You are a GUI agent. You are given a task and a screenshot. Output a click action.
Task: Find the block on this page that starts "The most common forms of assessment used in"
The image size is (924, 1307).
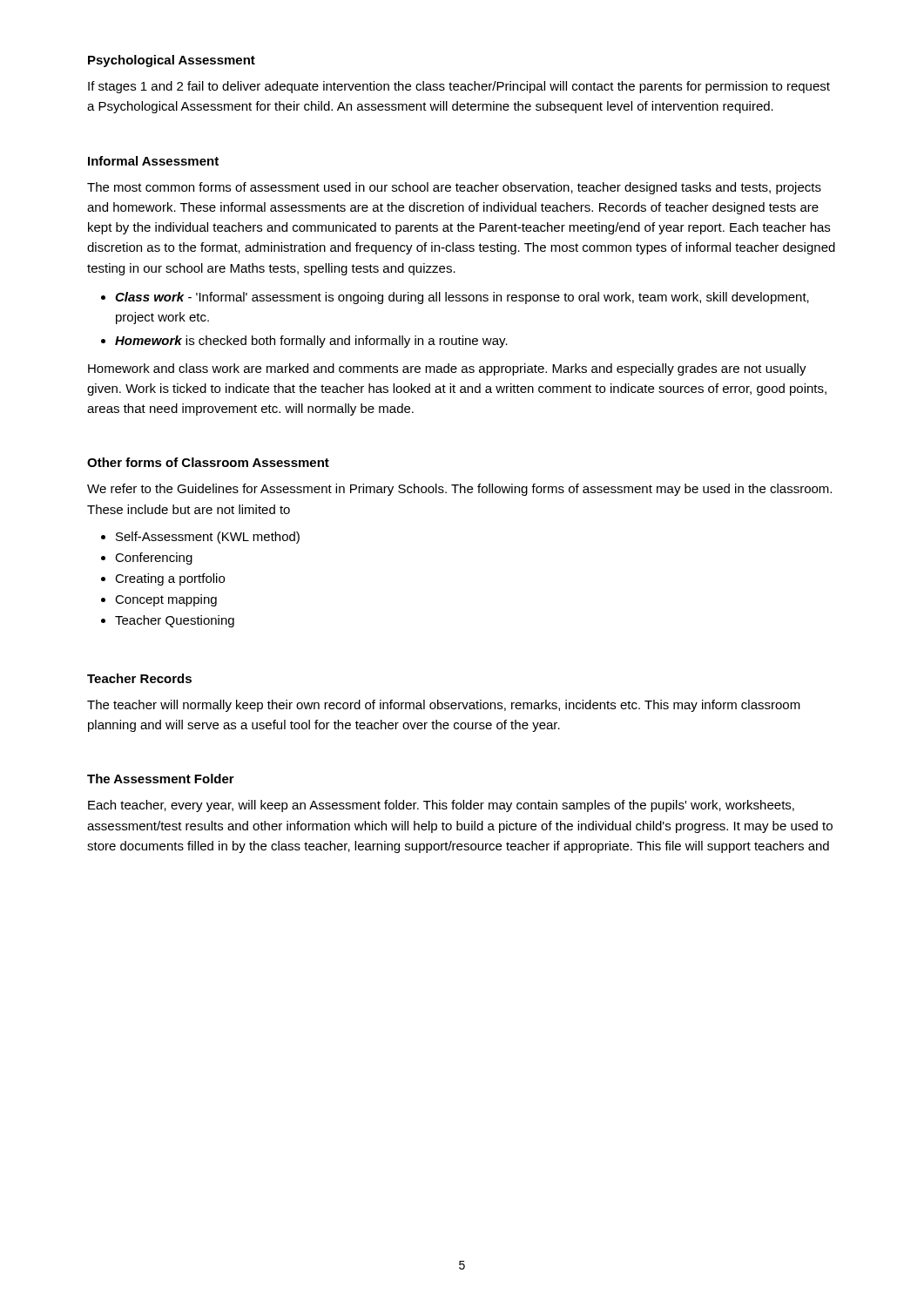pos(461,227)
